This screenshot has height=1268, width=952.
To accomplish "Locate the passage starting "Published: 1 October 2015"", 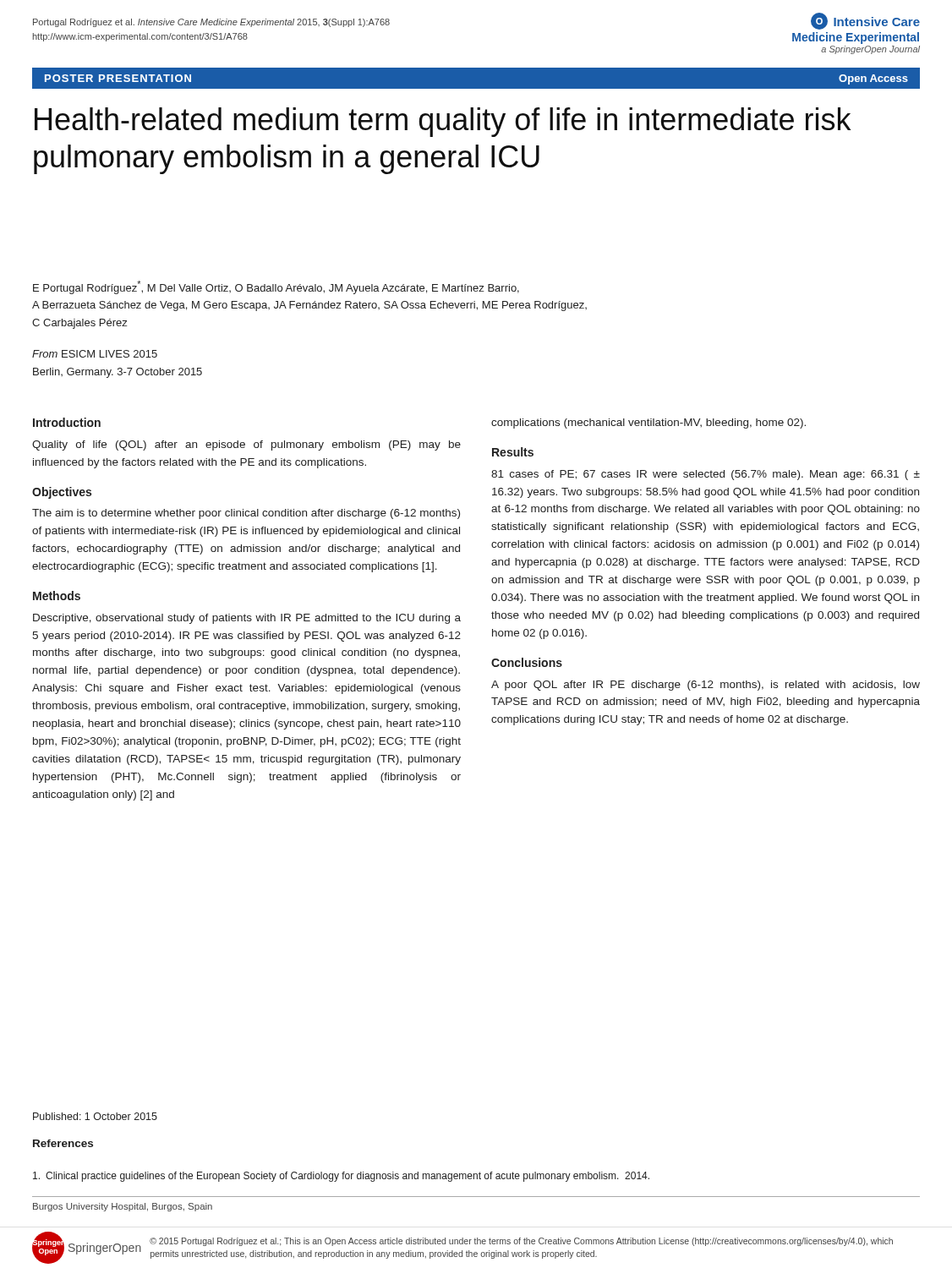I will (95, 1117).
